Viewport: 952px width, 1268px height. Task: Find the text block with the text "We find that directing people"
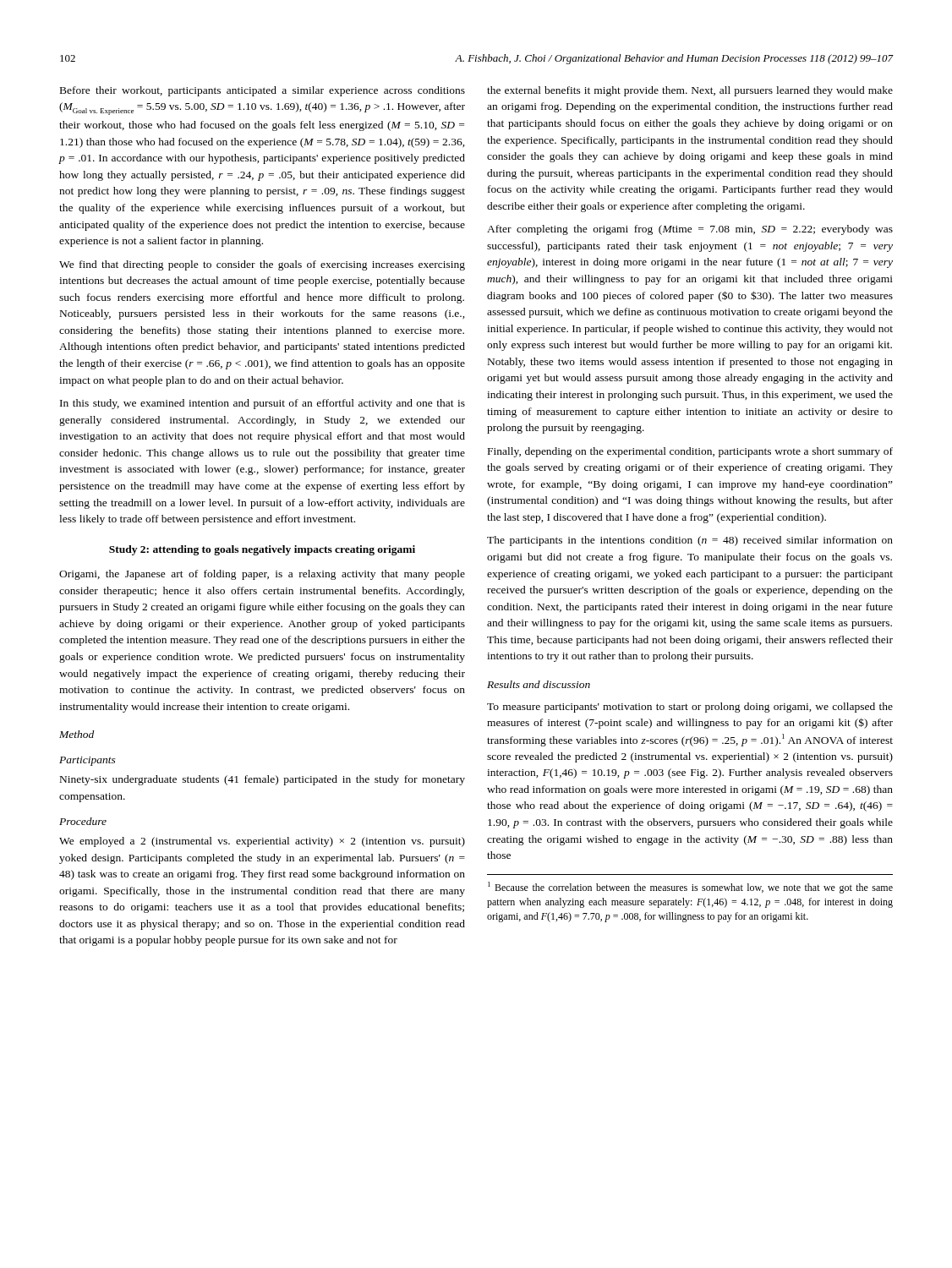tap(262, 322)
